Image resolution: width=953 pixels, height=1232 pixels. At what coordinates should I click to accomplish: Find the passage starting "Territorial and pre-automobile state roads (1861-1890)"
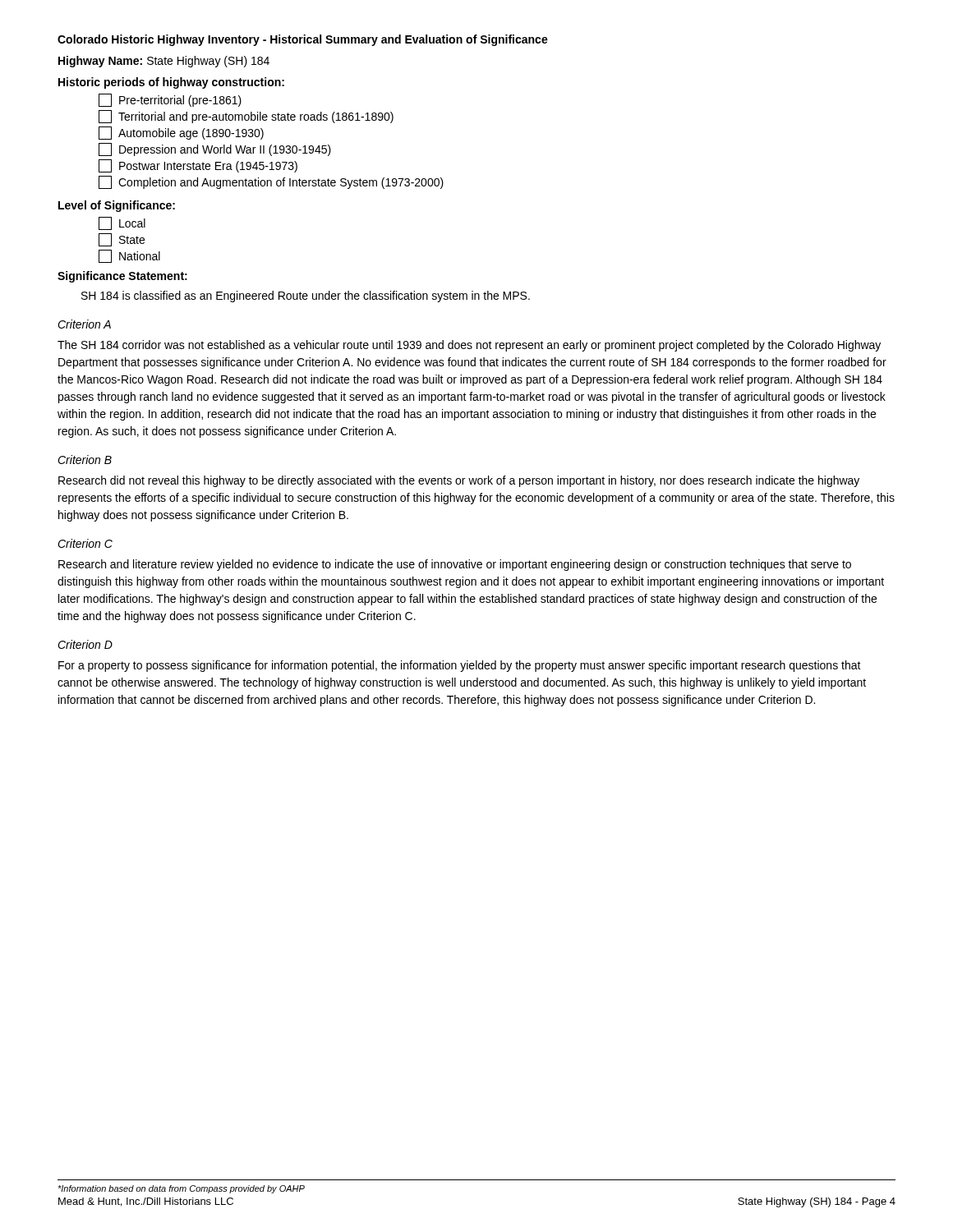(246, 117)
